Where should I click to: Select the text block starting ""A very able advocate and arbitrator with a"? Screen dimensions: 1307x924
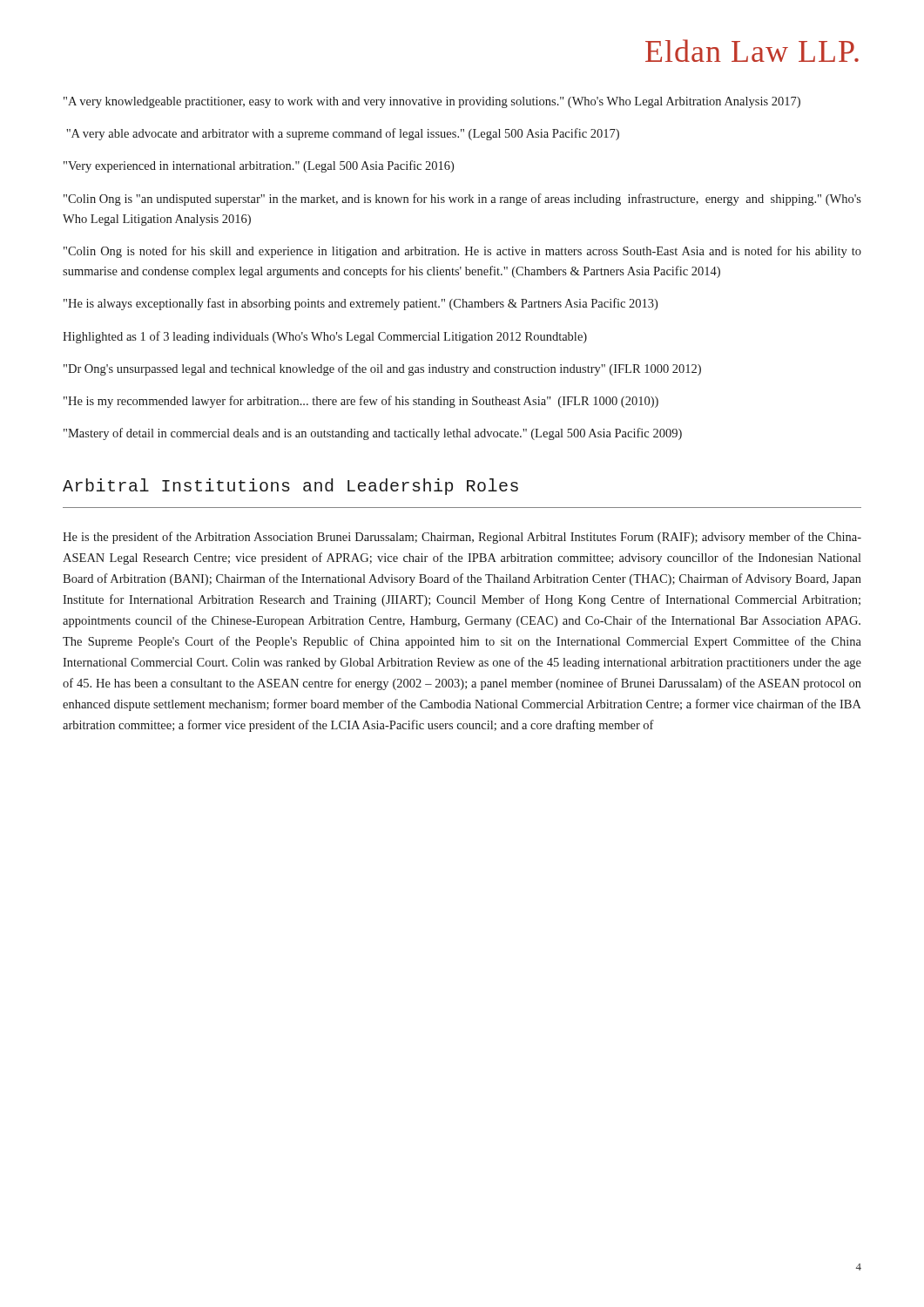coord(341,134)
